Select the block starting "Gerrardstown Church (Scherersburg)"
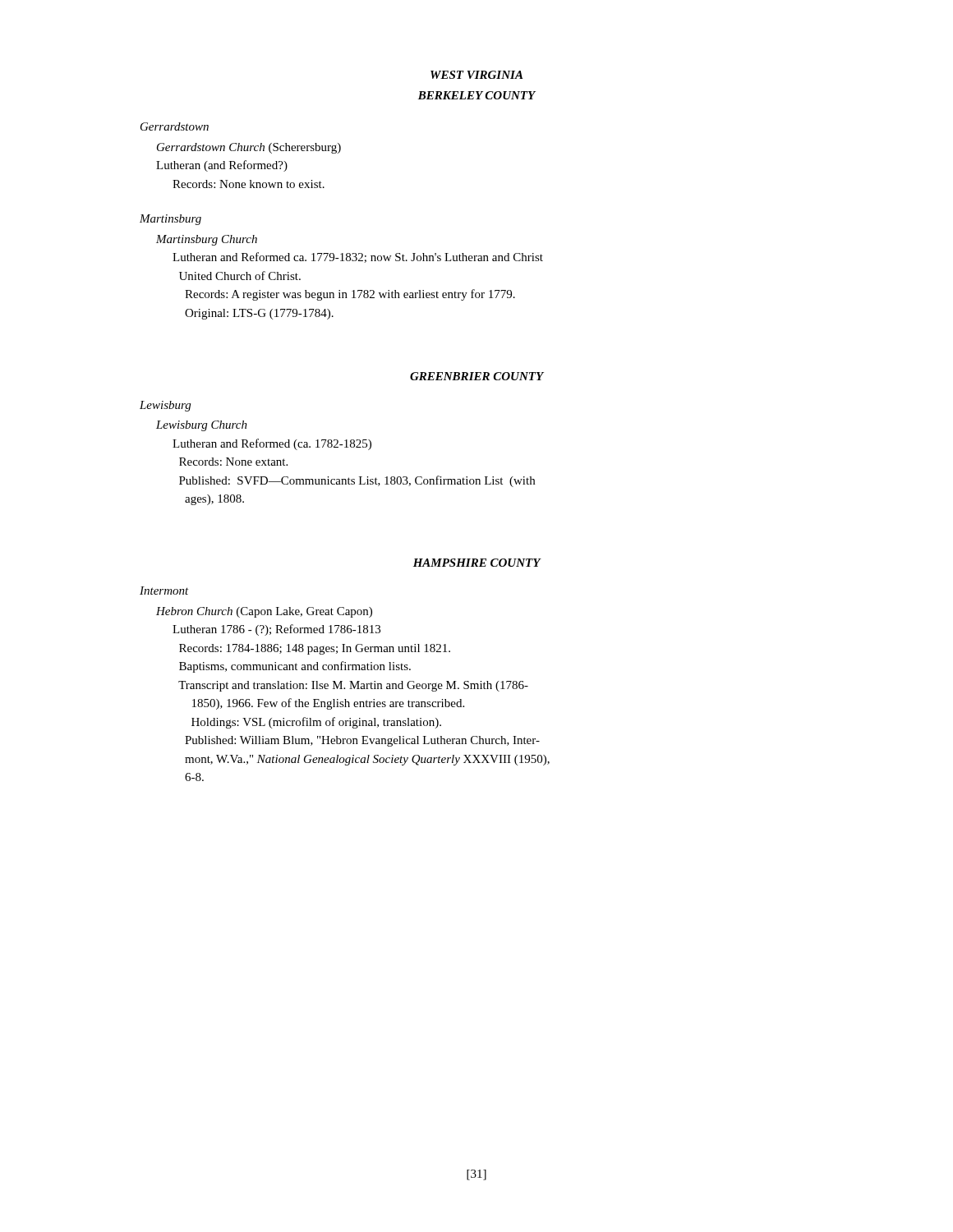The image size is (953, 1232). click(x=249, y=147)
